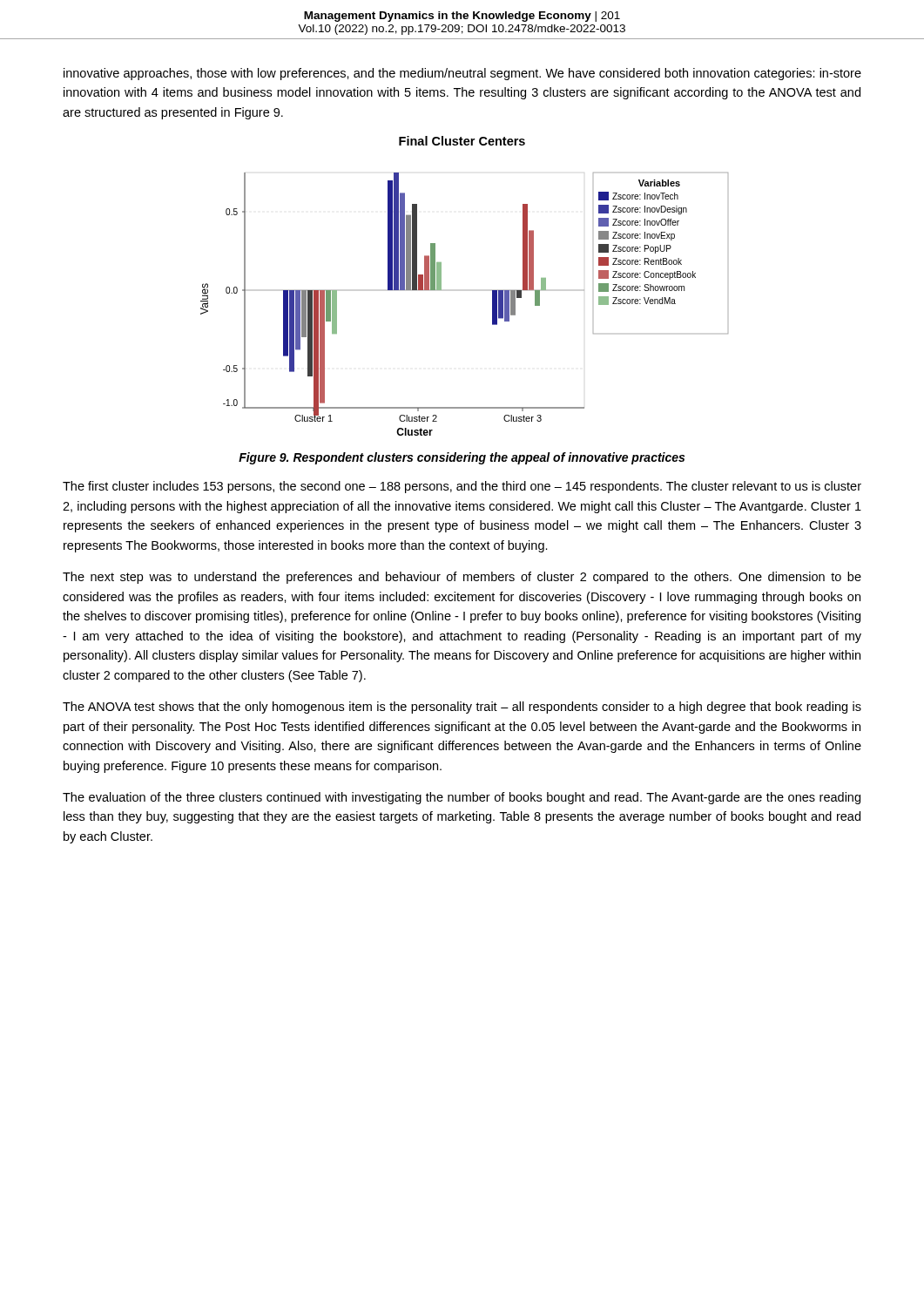Find the grouped bar chart
This screenshot has height=1307, width=924.
[x=462, y=305]
